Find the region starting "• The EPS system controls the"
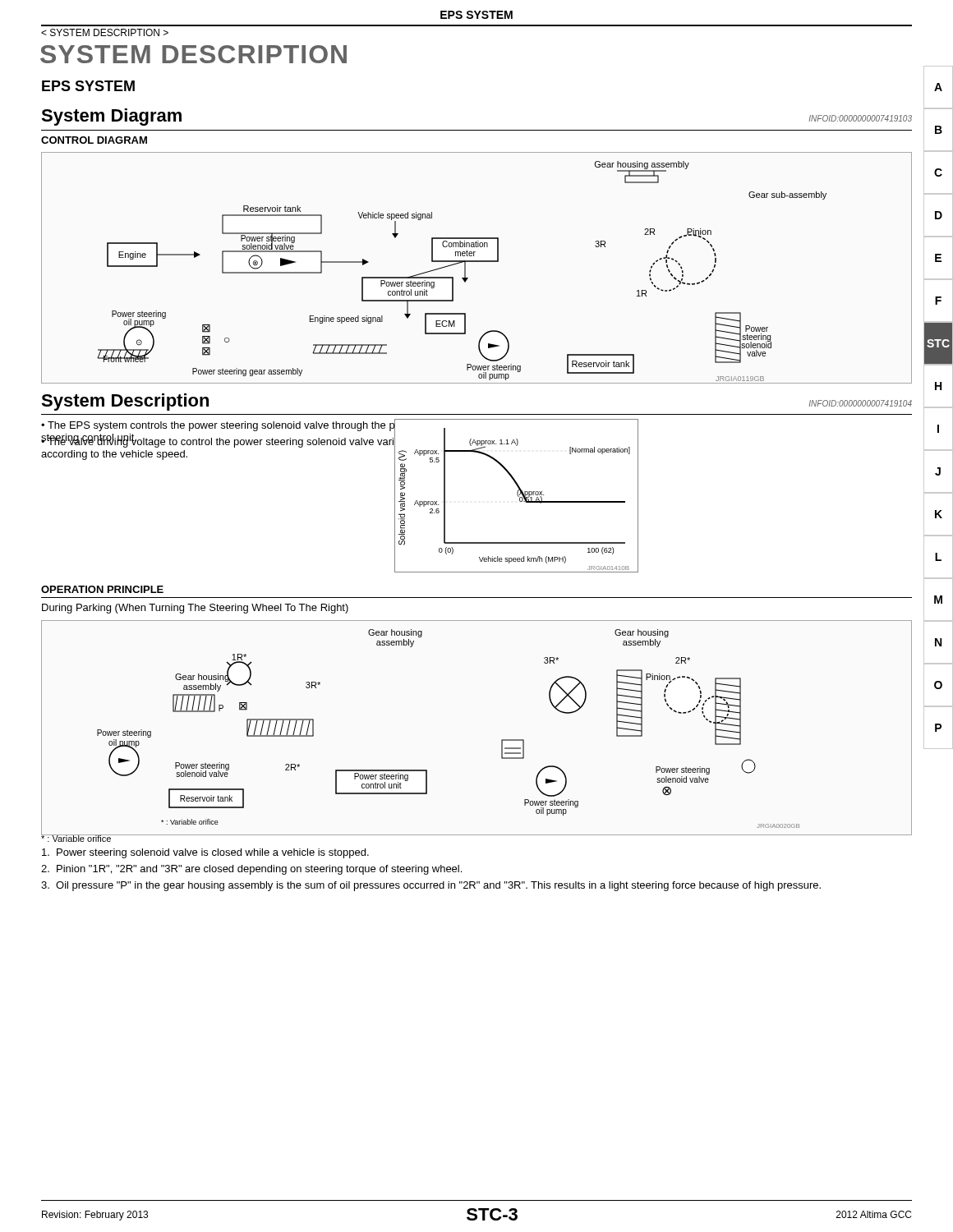 [x=230, y=431]
